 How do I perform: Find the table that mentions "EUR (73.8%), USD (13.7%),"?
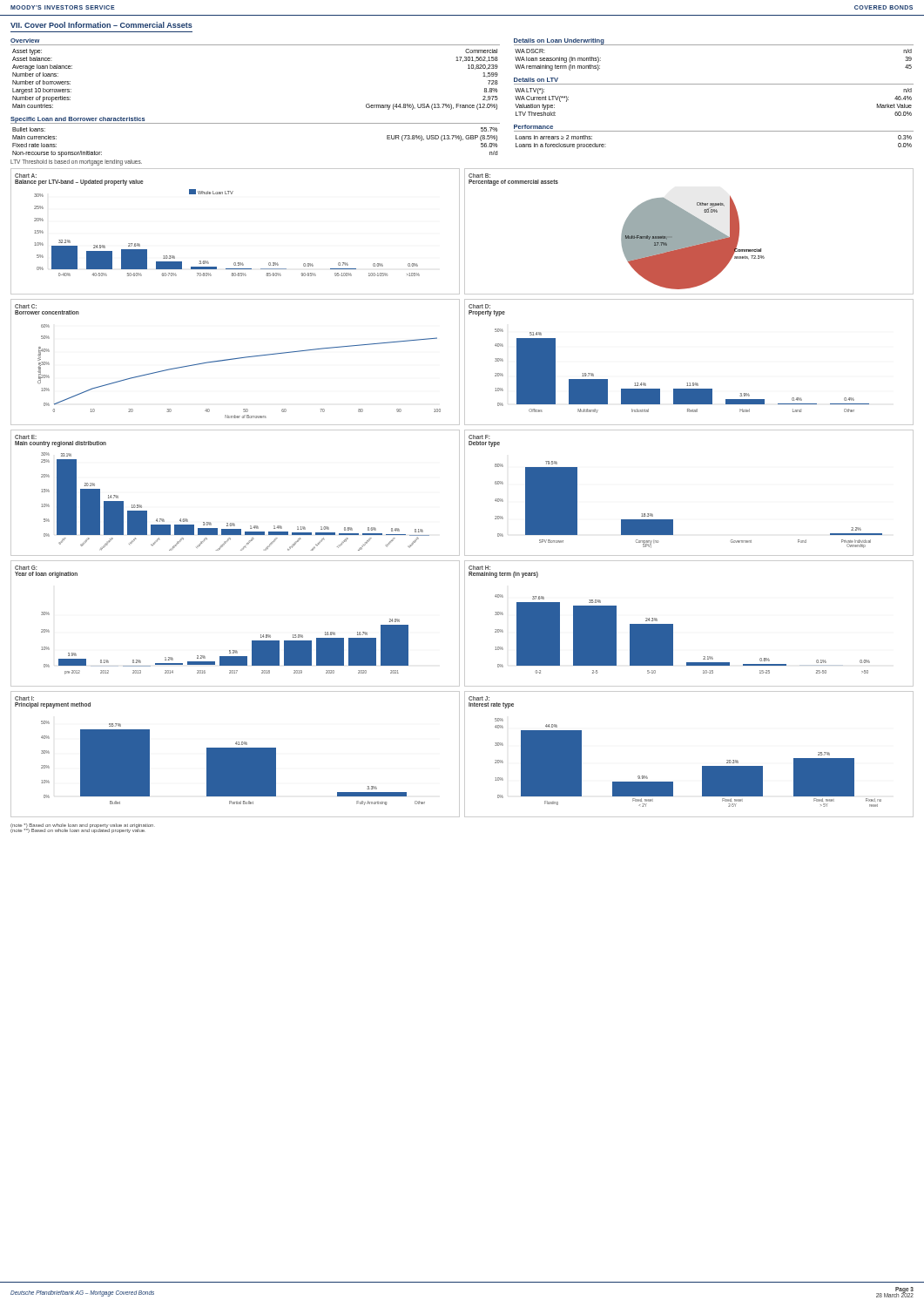pos(255,140)
